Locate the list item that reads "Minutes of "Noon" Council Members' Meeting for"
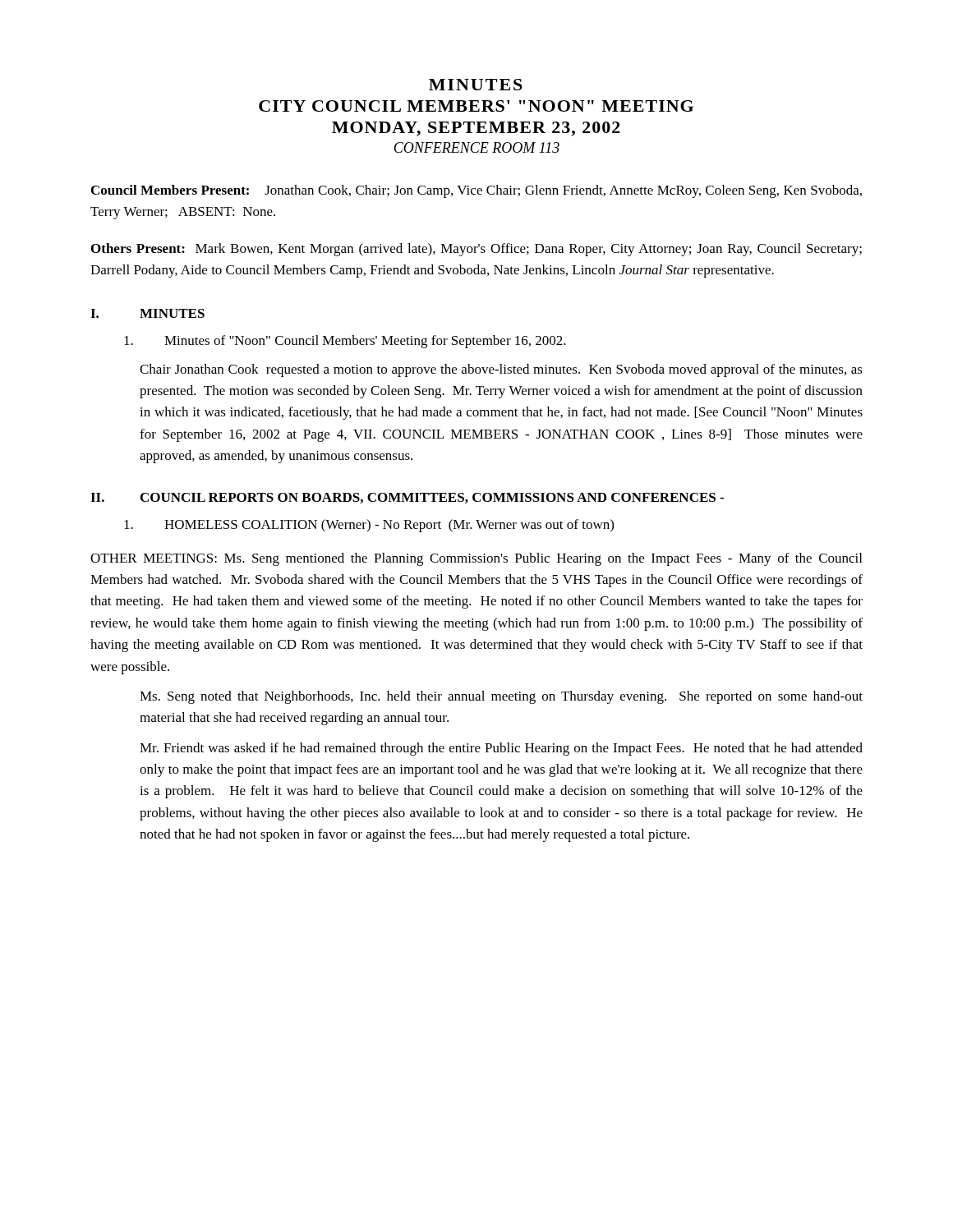The height and width of the screenshot is (1232, 953). pos(345,341)
